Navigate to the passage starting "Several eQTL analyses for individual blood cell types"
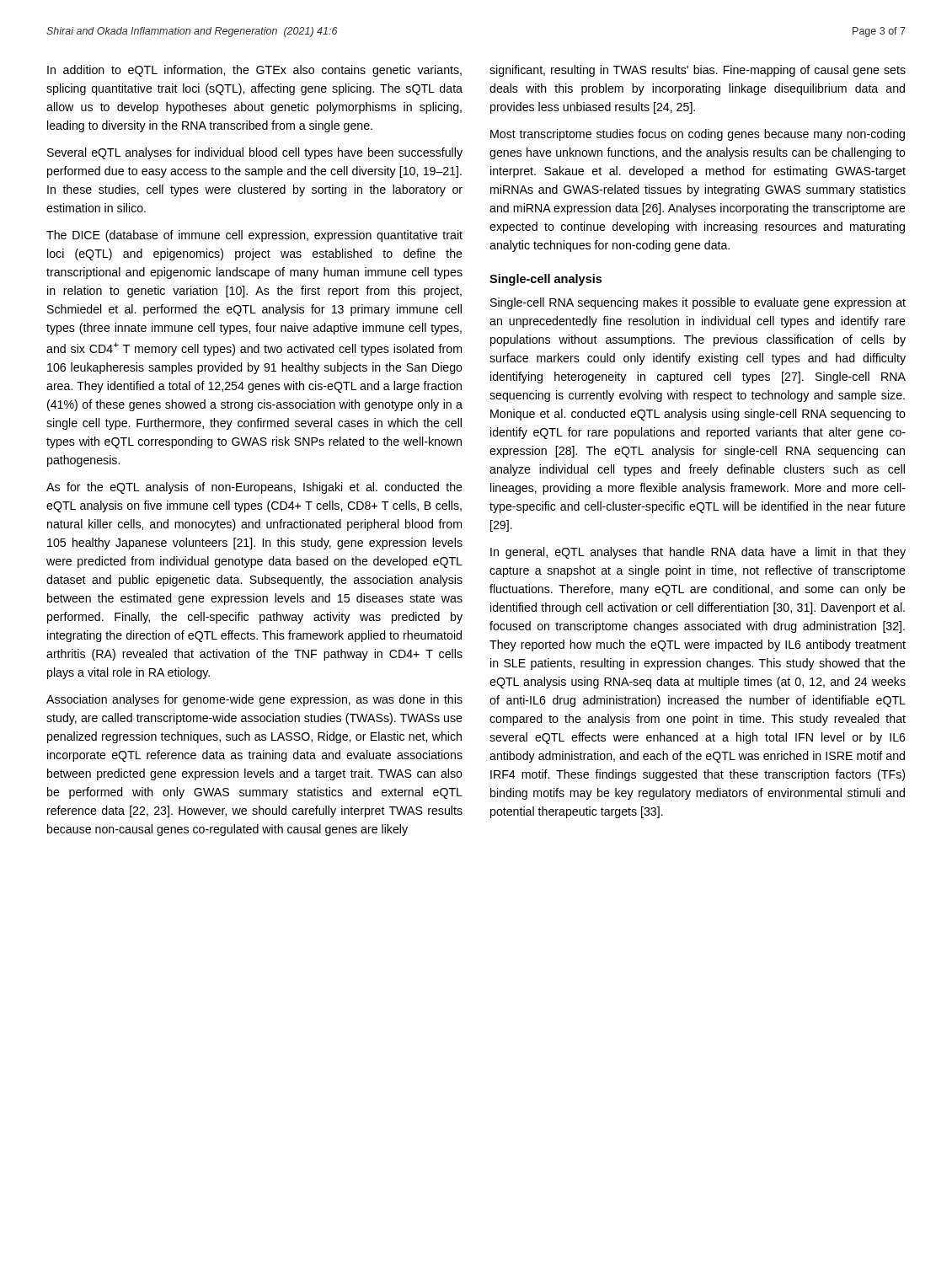The height and width of the screenshot is (1264, 952). point(254,180)
